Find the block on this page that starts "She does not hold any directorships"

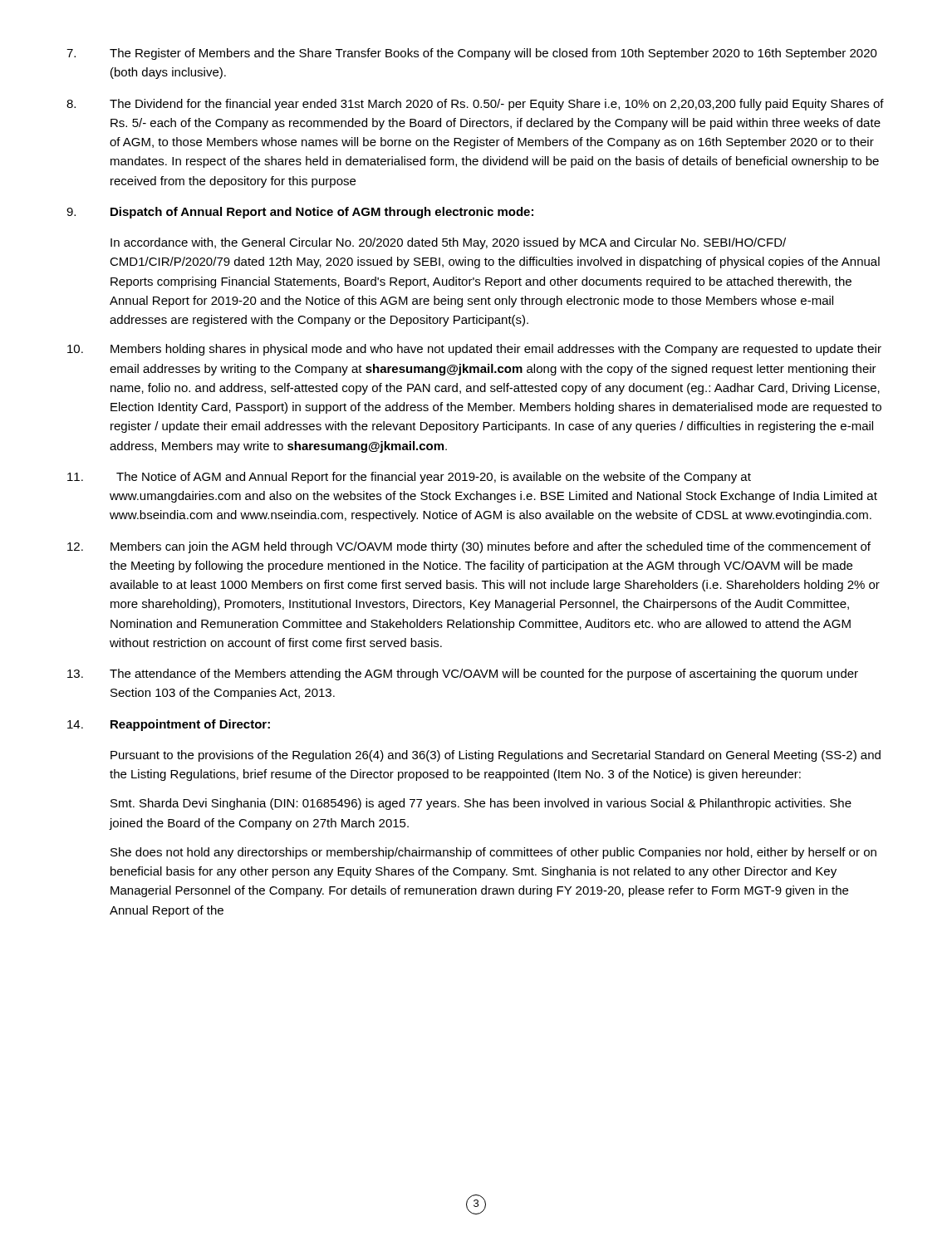493,881
